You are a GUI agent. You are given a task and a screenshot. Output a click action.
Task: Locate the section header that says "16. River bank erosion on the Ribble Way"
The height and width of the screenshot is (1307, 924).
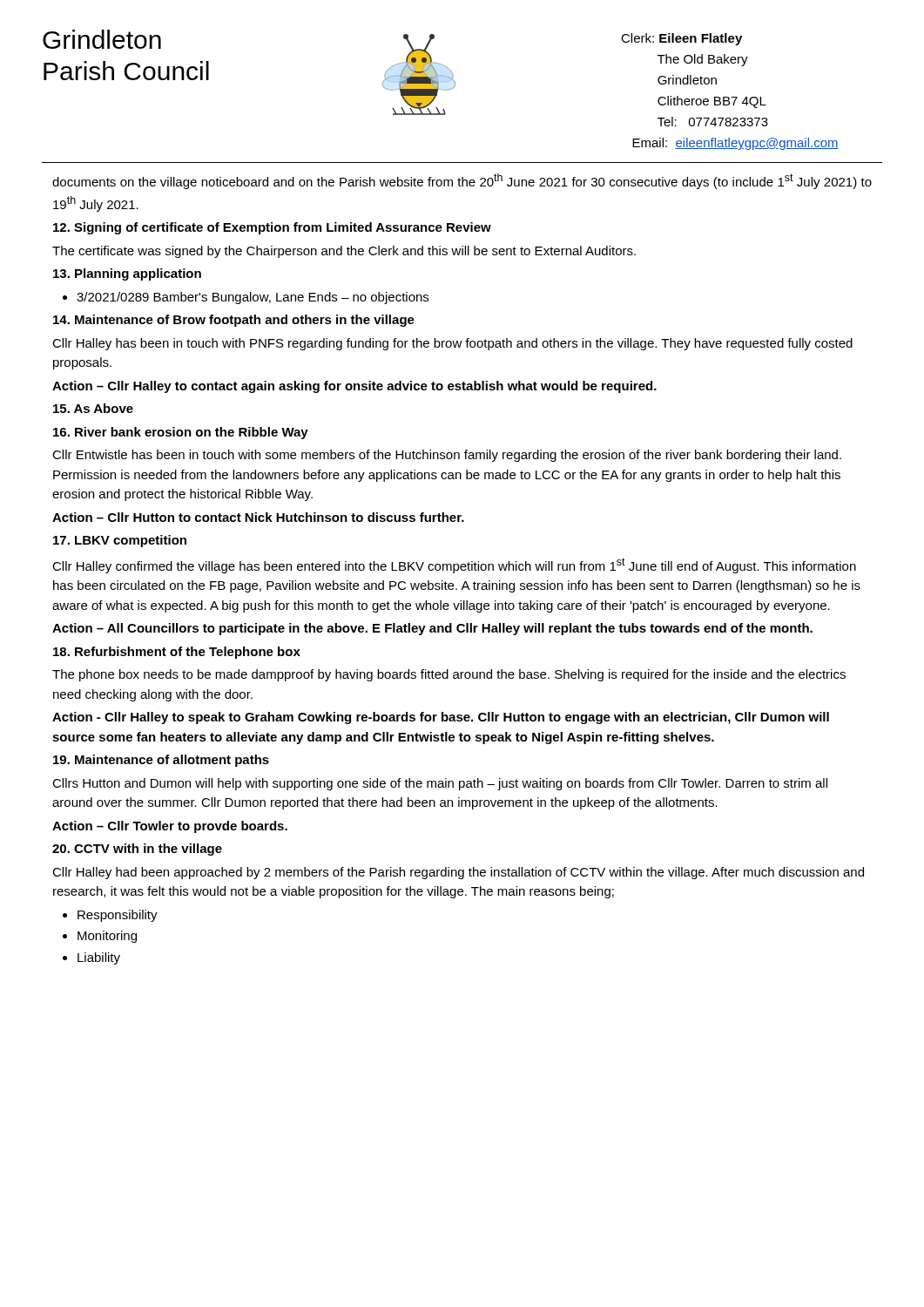(x=180, y=431)
